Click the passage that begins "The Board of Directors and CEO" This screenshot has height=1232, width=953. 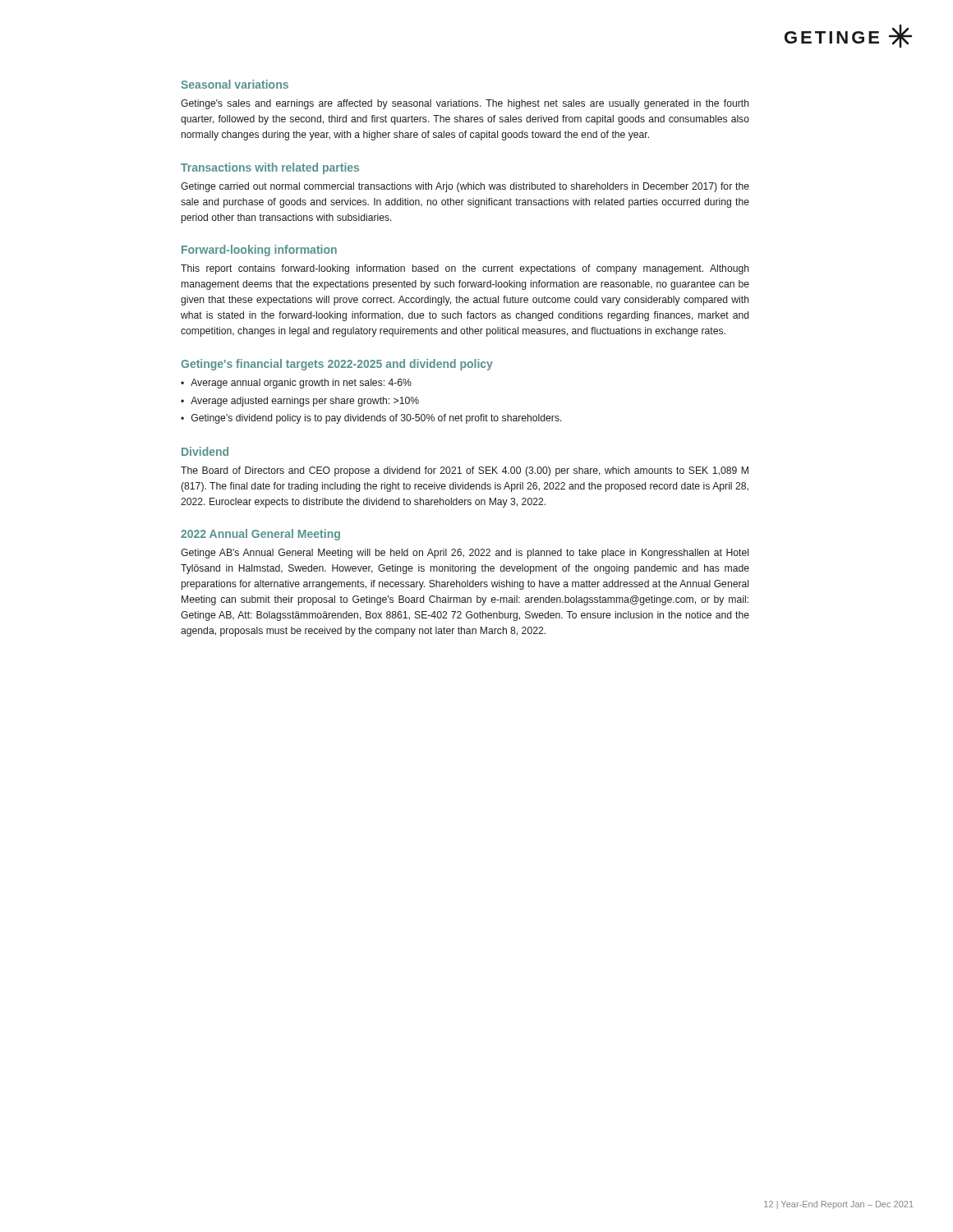[465, 486]
